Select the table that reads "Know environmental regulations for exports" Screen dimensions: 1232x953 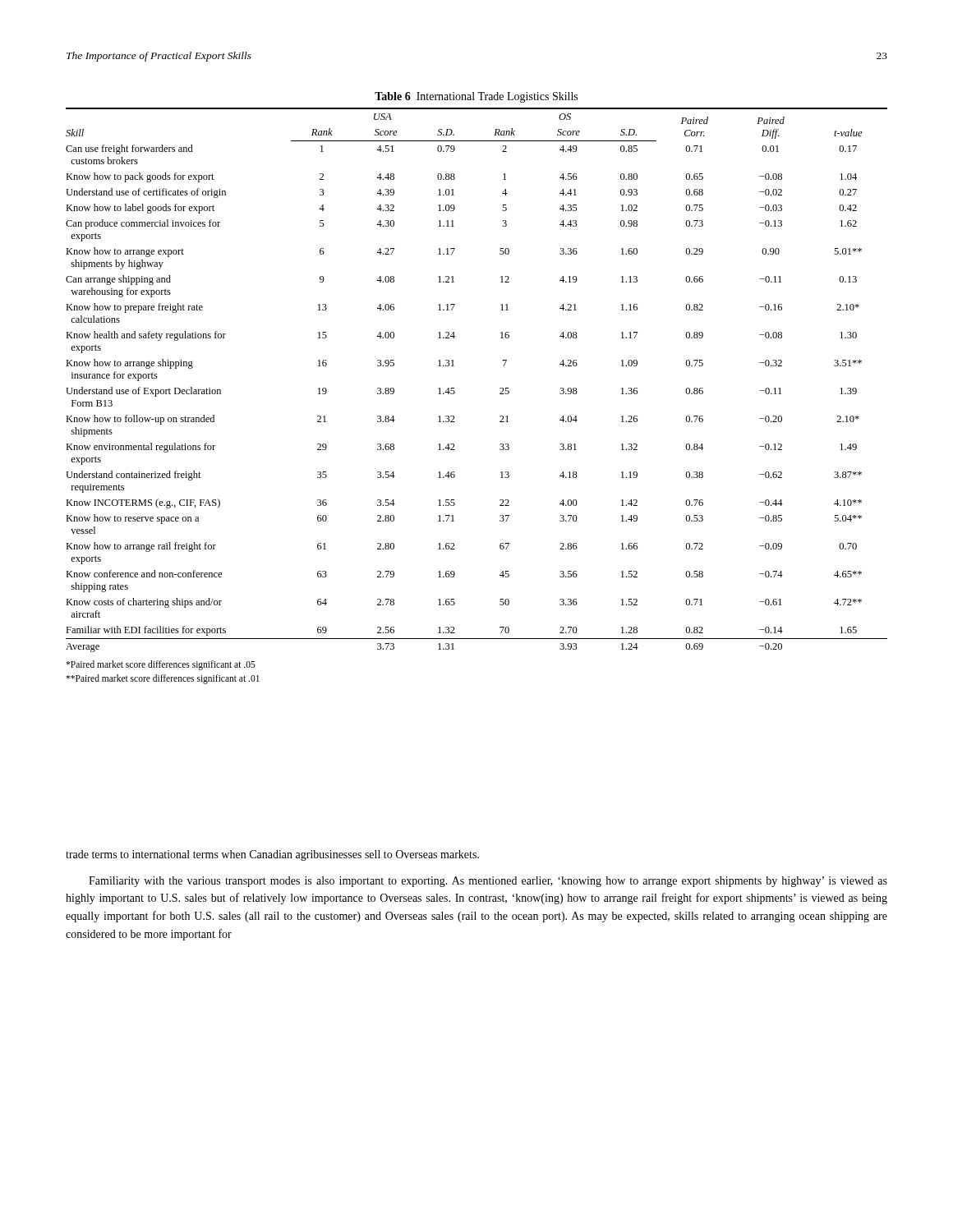coord(476,381)
